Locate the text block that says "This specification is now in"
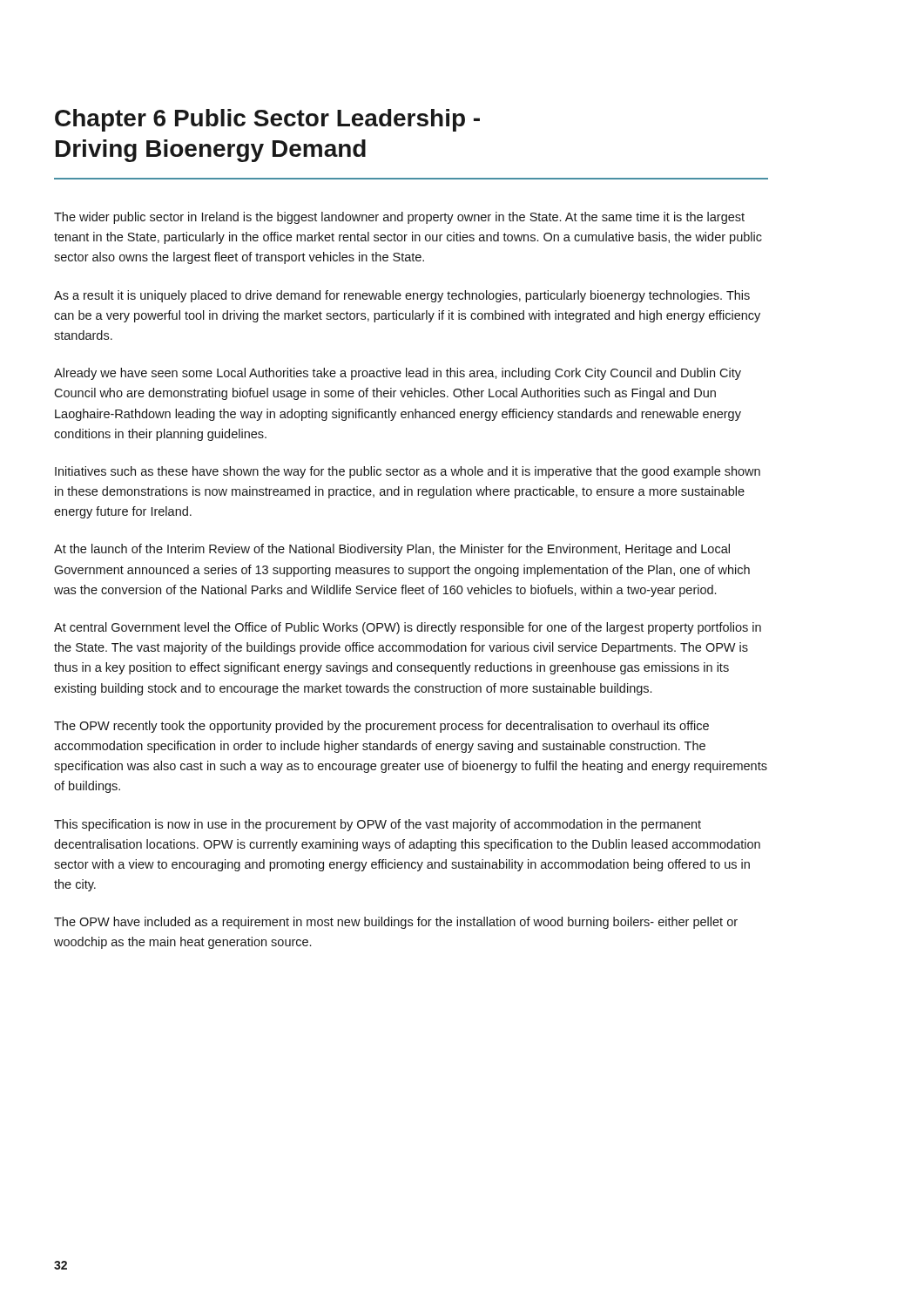This screenshot has height=1307, width=924. [411, 855]
